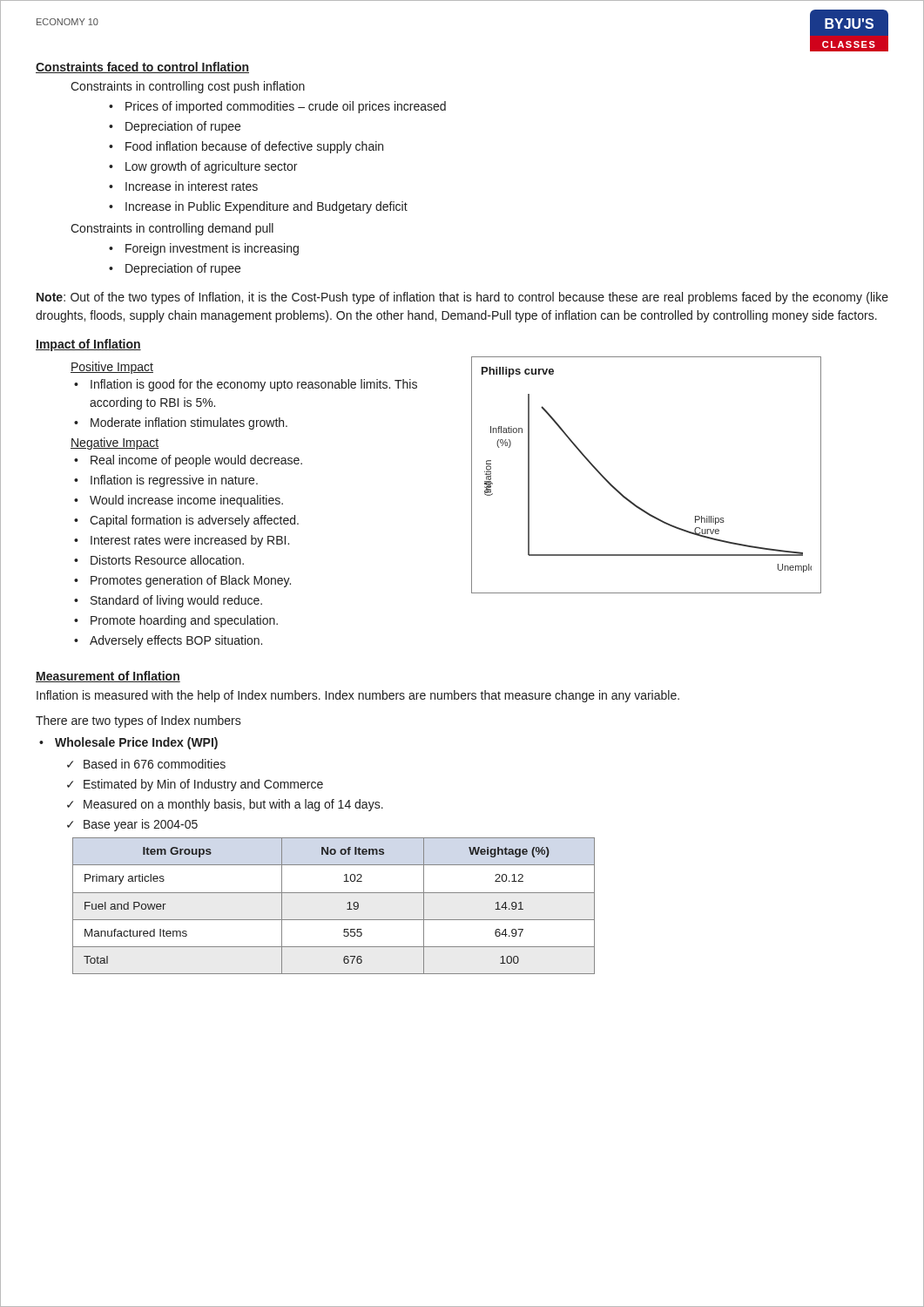Locate the text block with the text "Inflation is measured with the help of"
Image resolution: width=924 pixels, height=1307 pixels.
point(358,695)
